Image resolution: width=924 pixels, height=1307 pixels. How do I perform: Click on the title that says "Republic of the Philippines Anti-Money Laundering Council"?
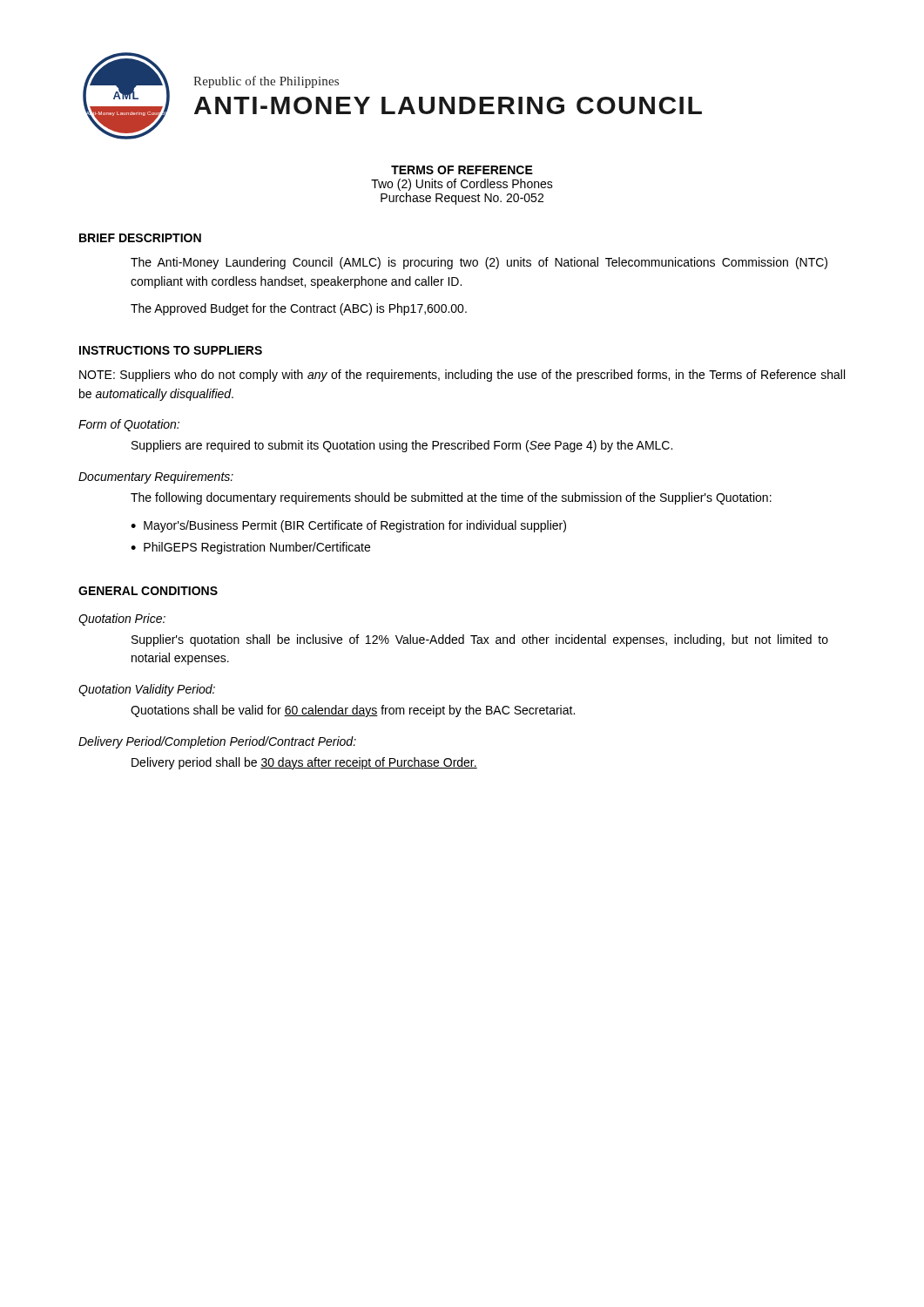(x=519, y=97)
